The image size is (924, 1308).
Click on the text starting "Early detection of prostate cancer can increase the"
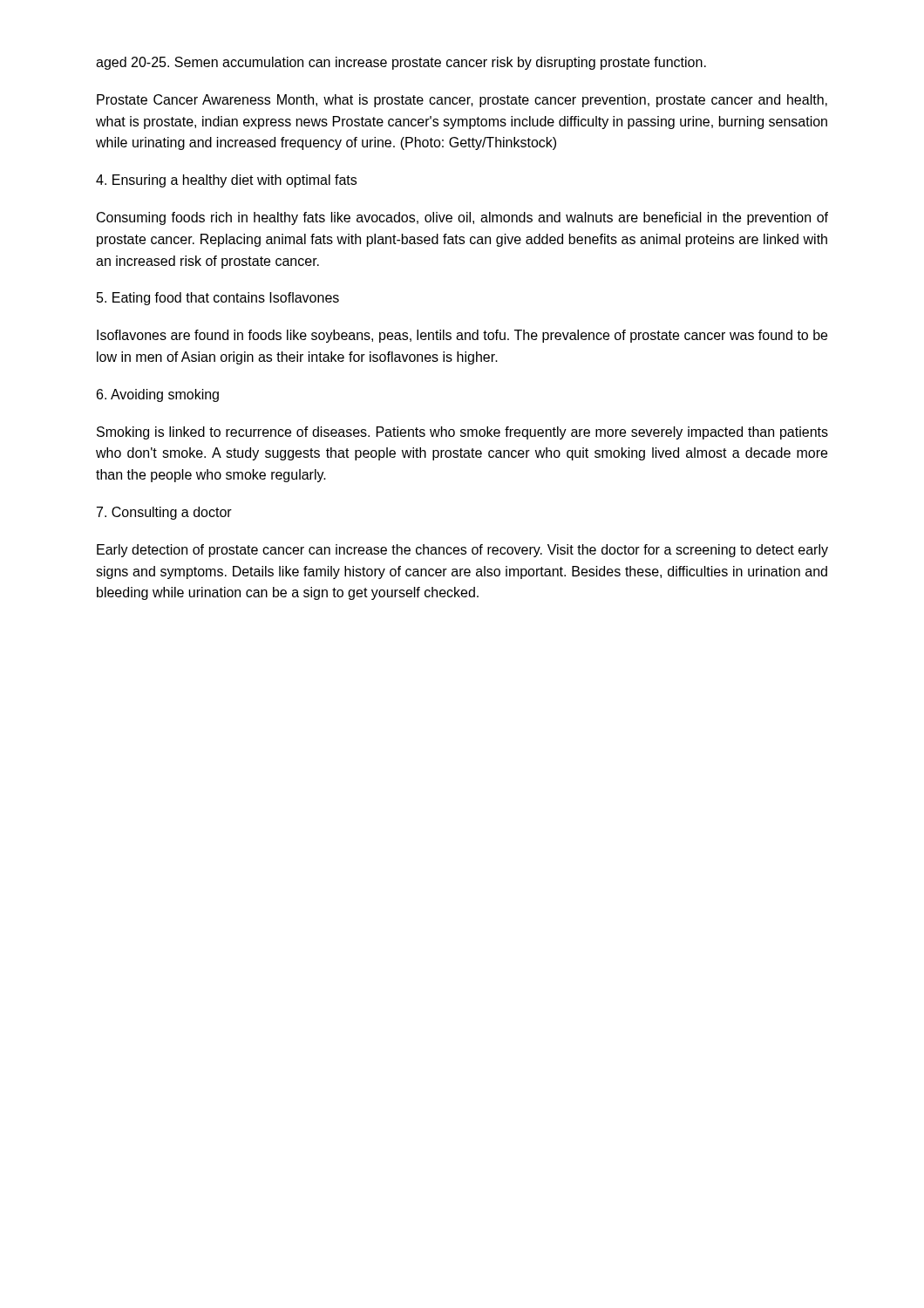pos(462,571)
